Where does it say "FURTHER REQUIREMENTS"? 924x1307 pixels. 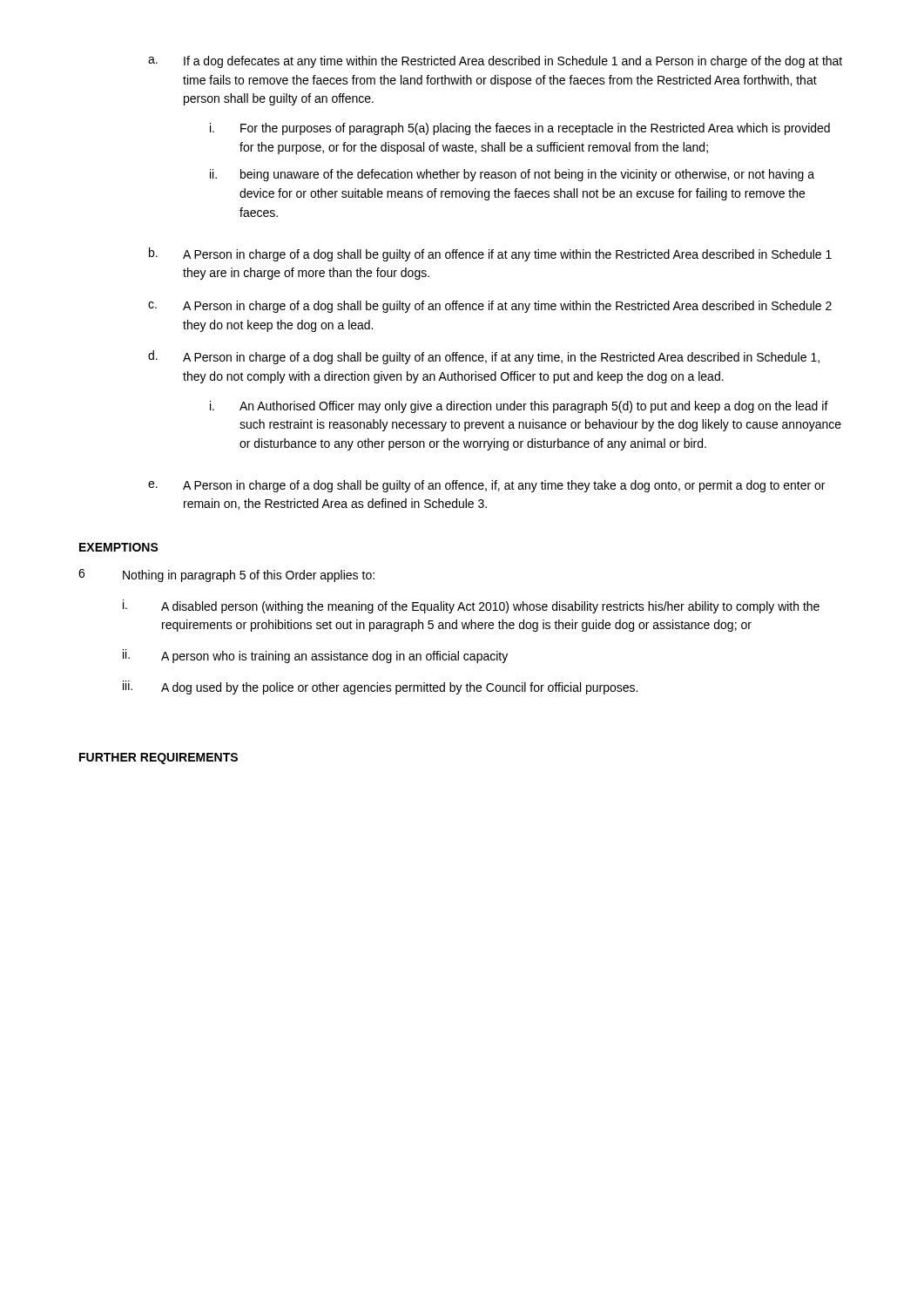[158, 757]
